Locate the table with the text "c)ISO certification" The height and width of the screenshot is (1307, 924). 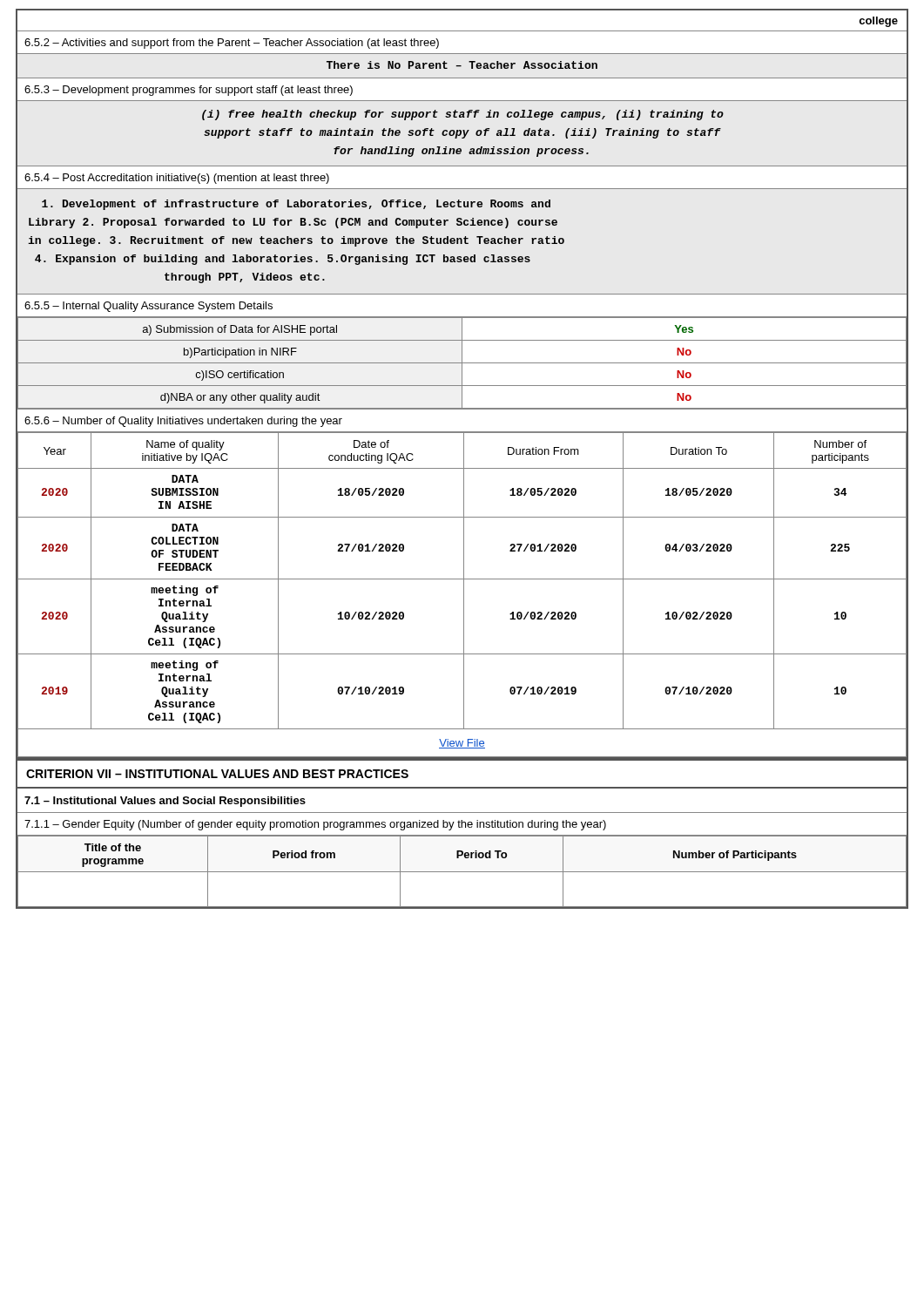tap(462, 363)
